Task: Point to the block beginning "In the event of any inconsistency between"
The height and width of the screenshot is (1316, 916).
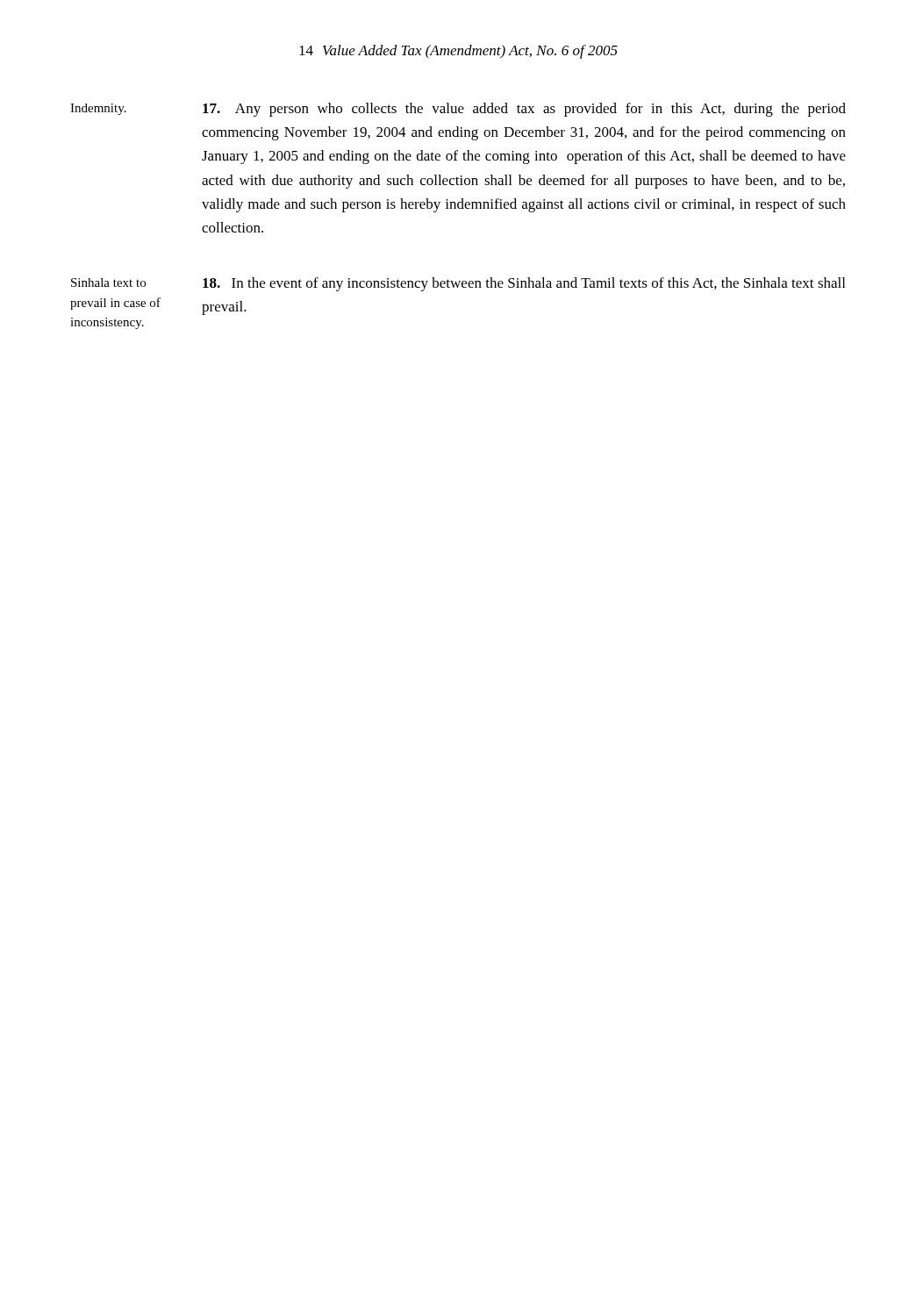Action: coord(524,295)
